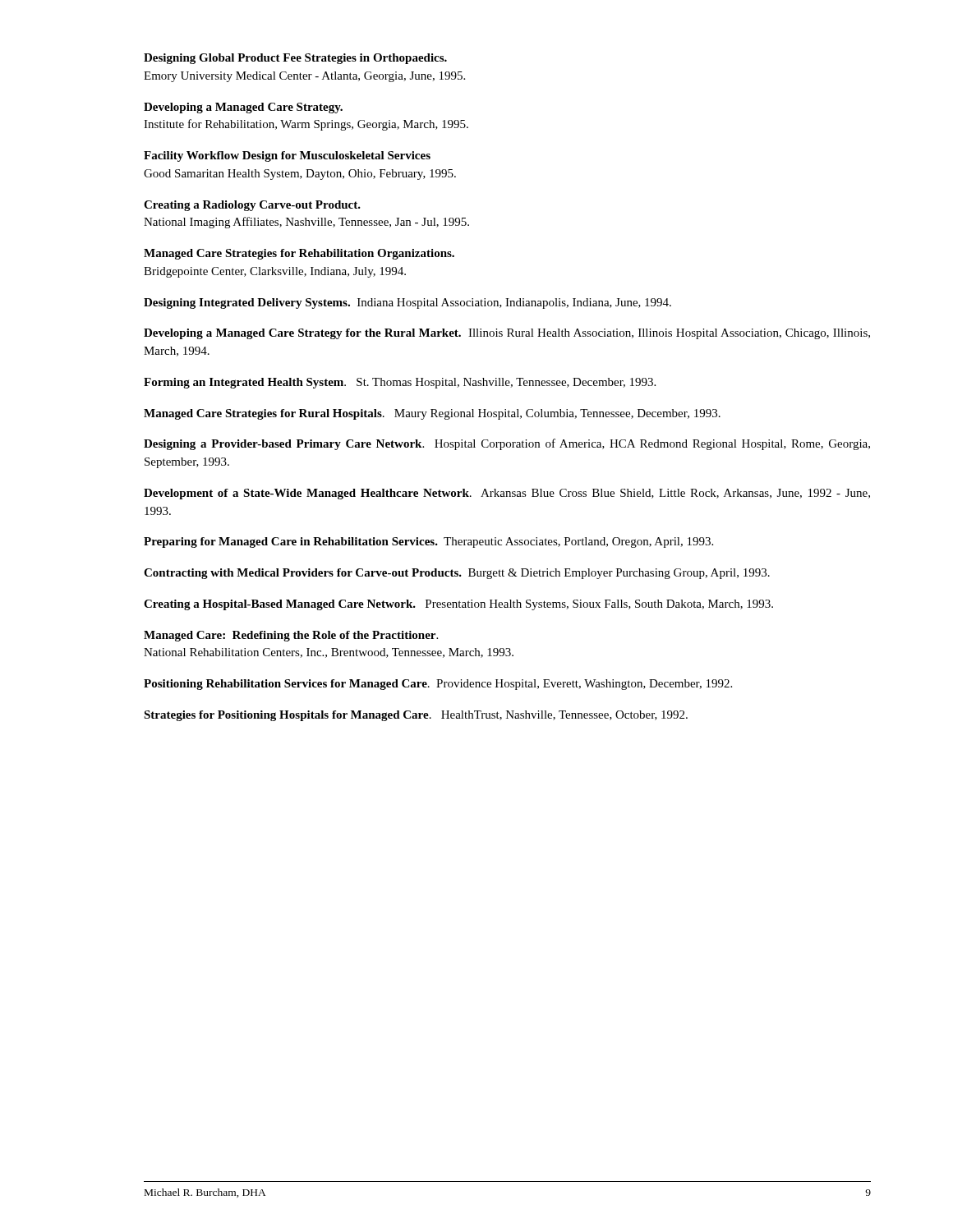The image size is (953, 1232).
Task: Navigate to the text starting "Managed Care Strategies for Rural Hospitals. Maury"
Action: [432, 413]
